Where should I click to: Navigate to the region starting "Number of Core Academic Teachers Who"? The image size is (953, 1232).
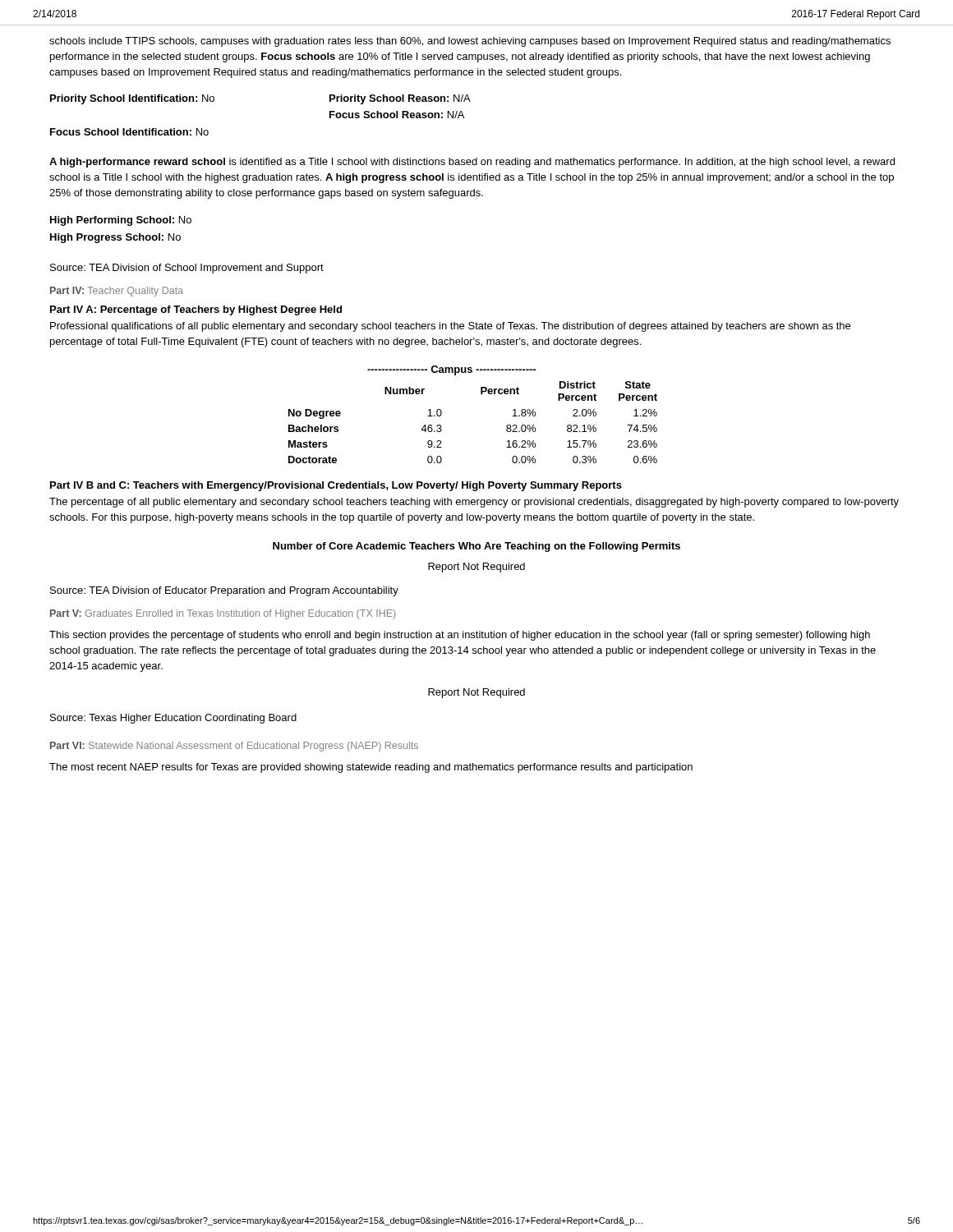pos(476,546)
